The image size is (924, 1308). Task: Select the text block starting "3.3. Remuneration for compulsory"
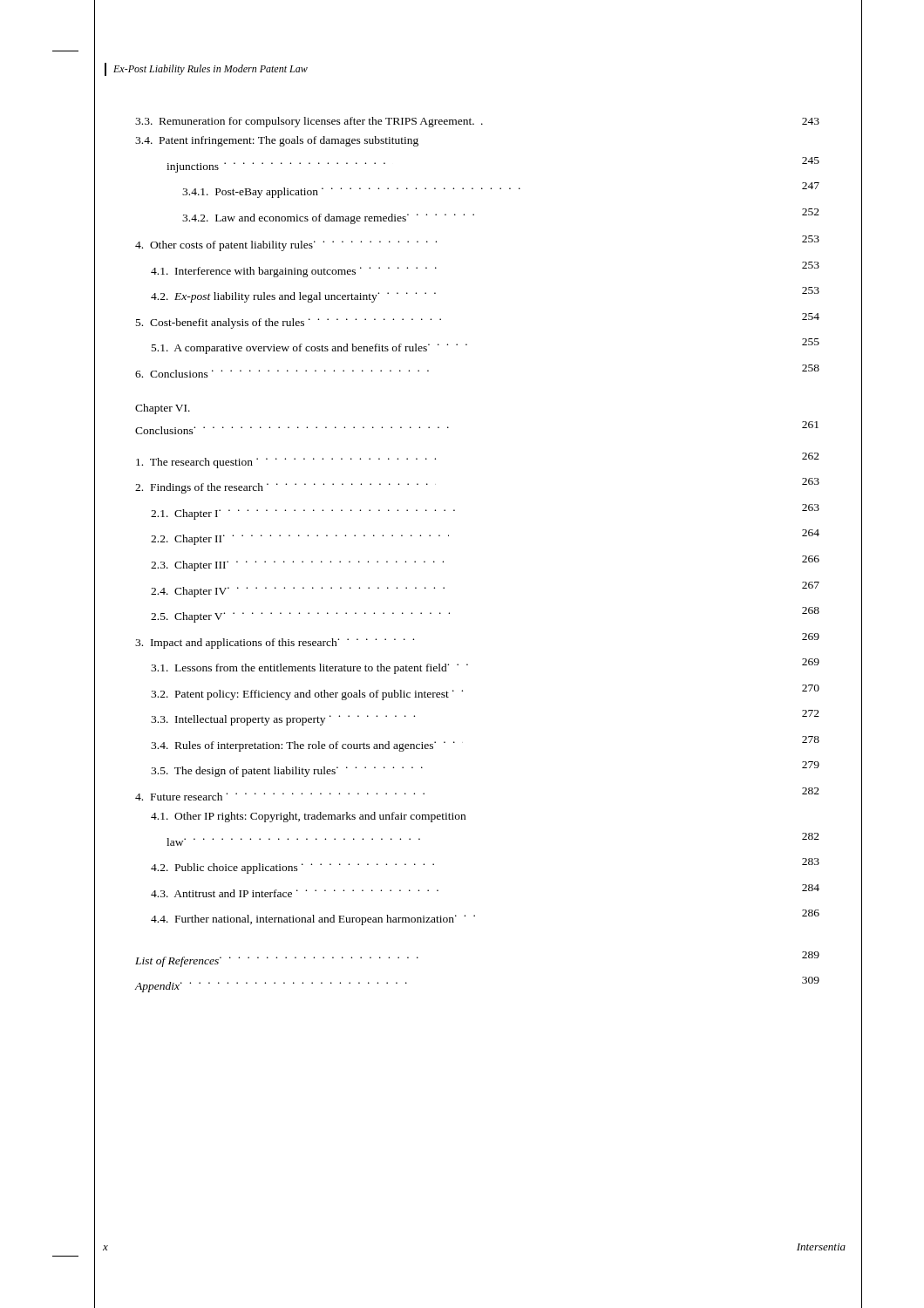click(477, 122)
